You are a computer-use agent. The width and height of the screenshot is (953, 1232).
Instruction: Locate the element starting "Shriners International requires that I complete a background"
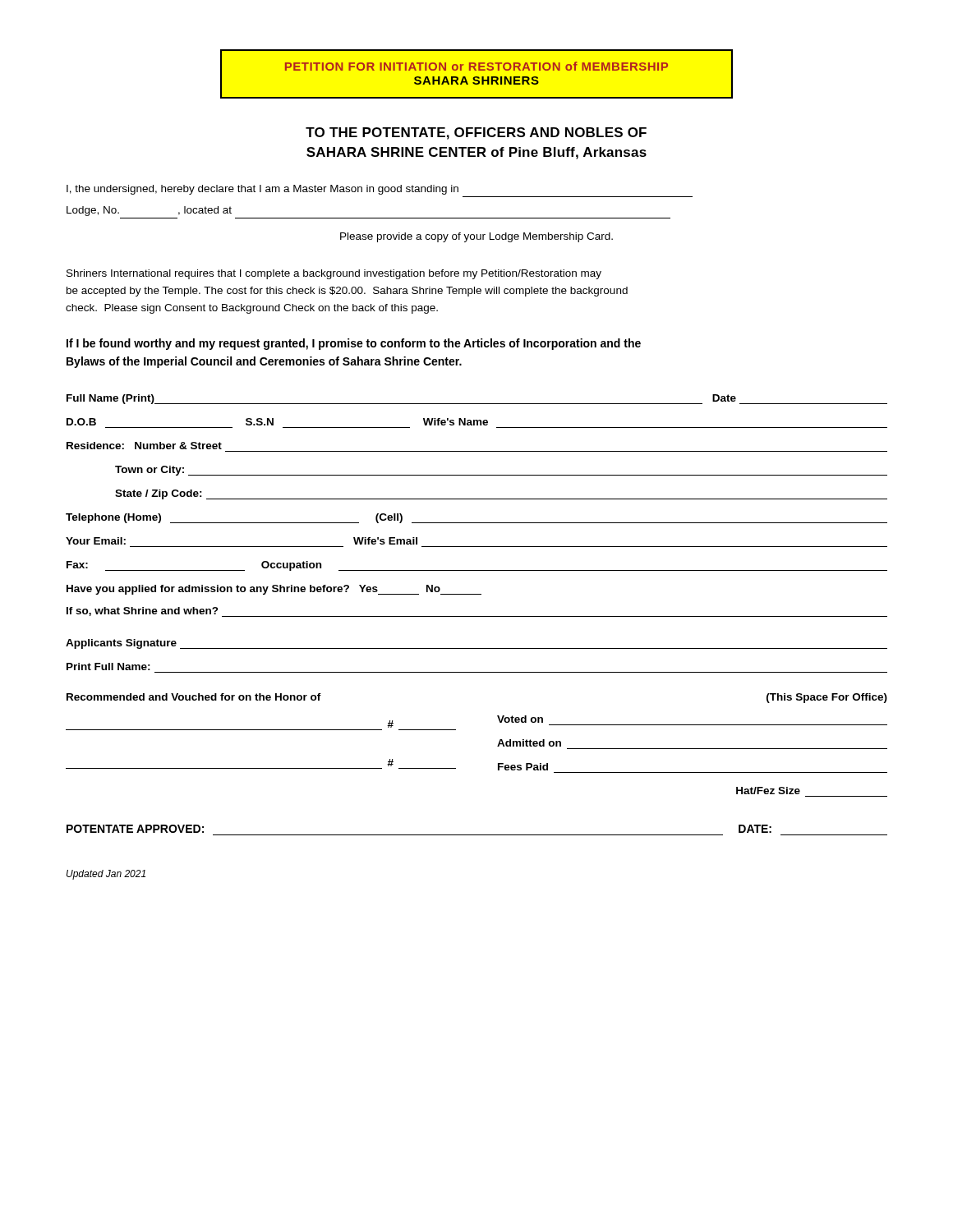tap(347, 290)
